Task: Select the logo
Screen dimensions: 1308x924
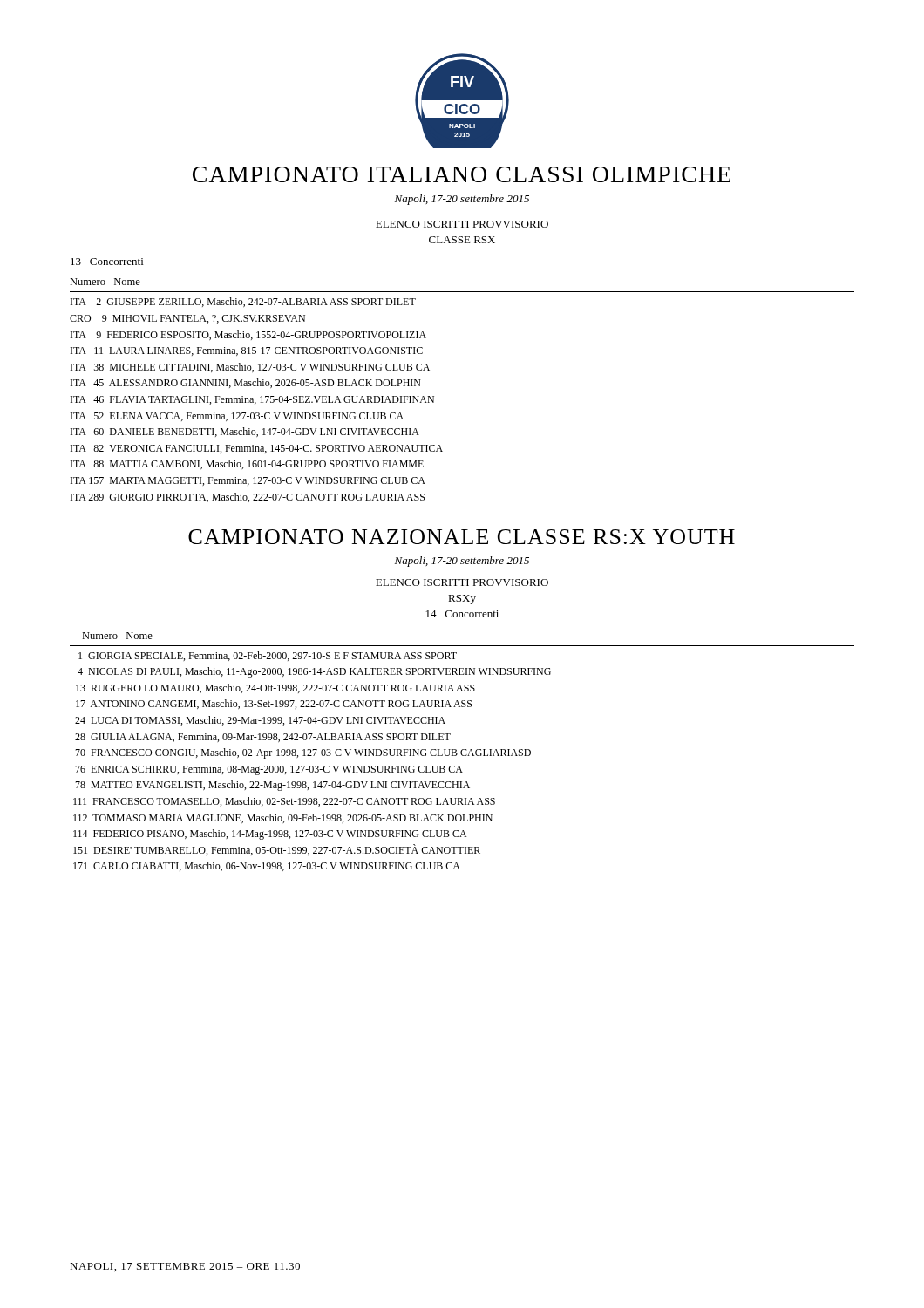Action: pos(462,102)
